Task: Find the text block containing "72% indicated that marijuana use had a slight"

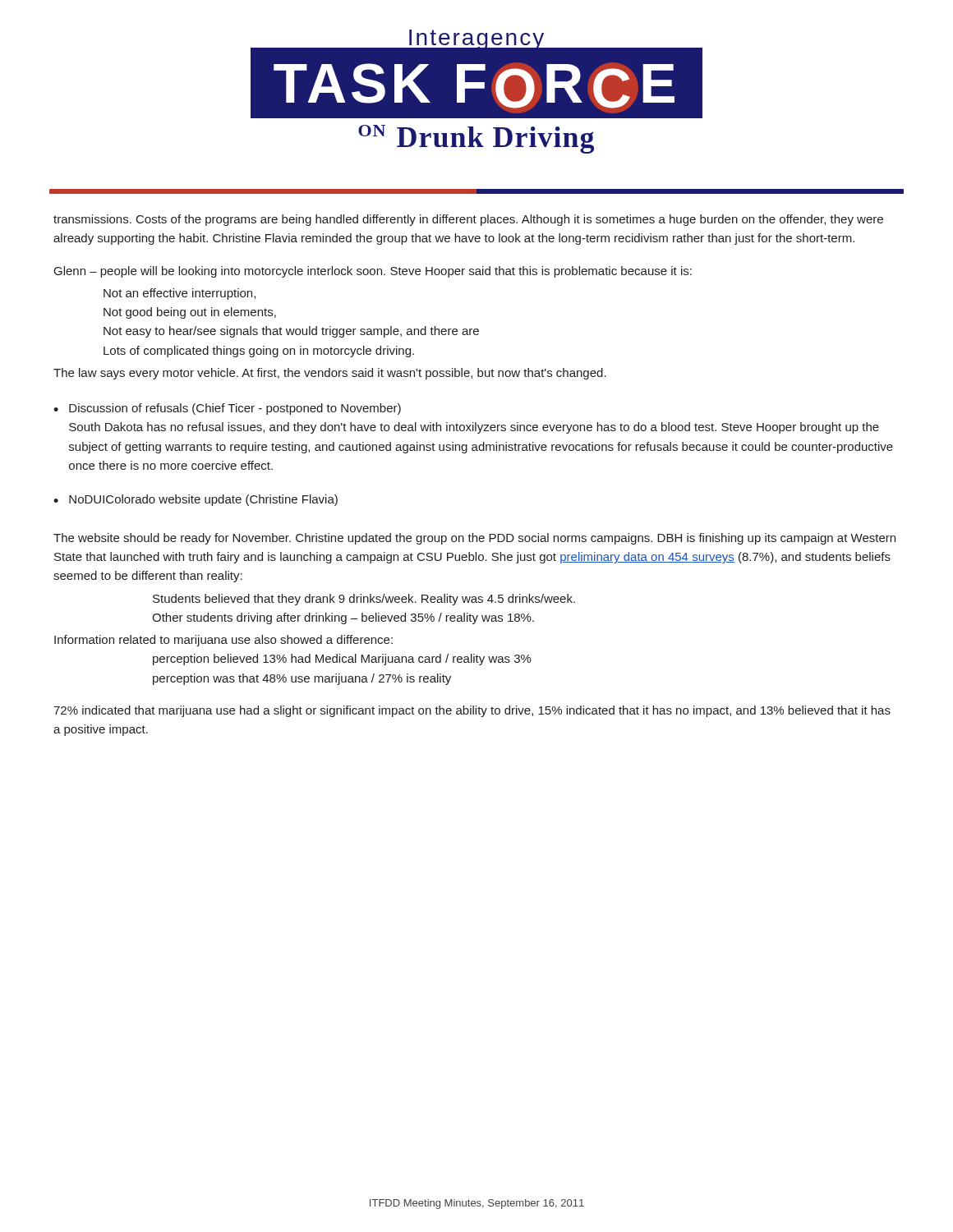Action: pos(472,719)
